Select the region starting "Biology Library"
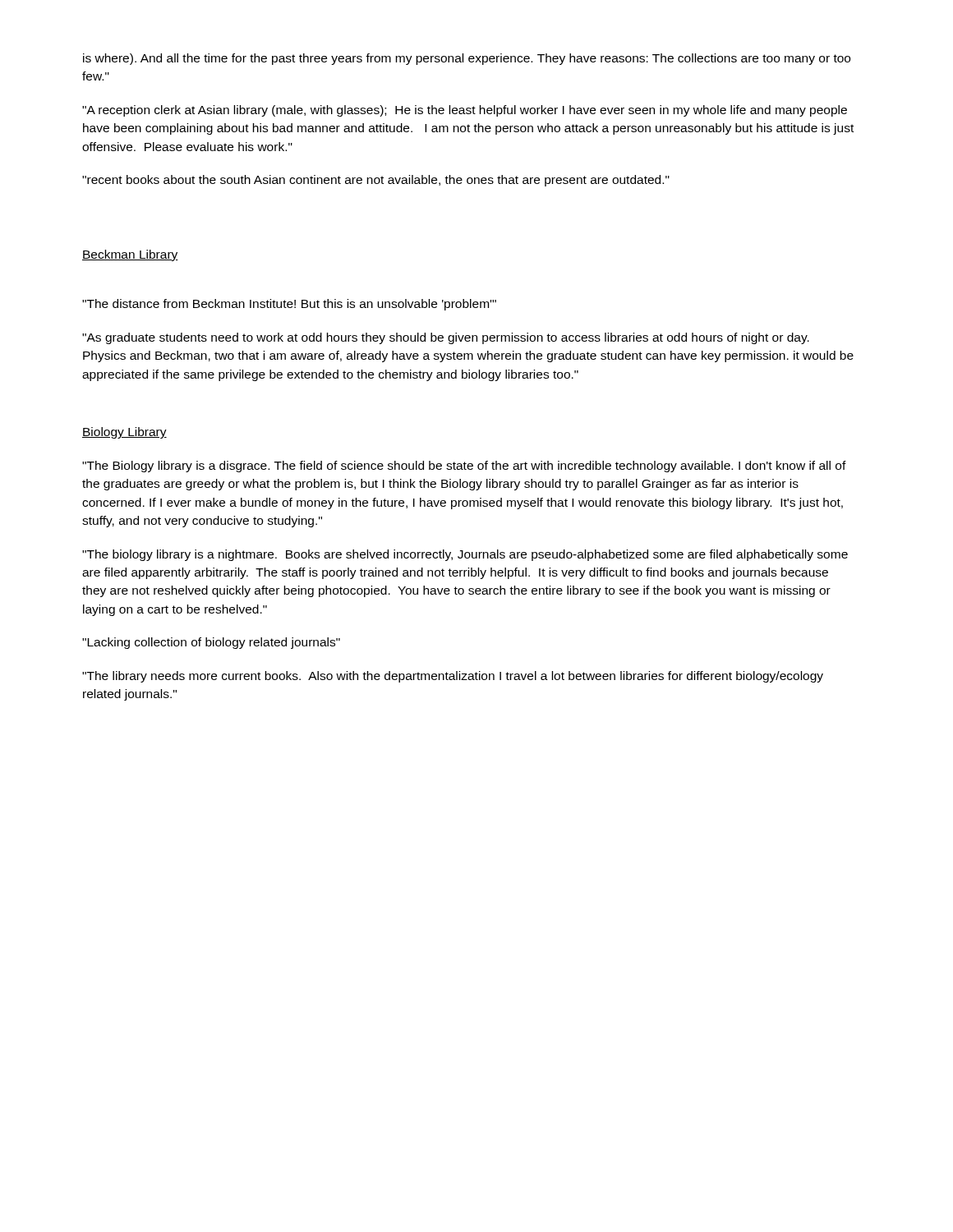The height and width of the screenshot is (1232, 953). point(124,432)
